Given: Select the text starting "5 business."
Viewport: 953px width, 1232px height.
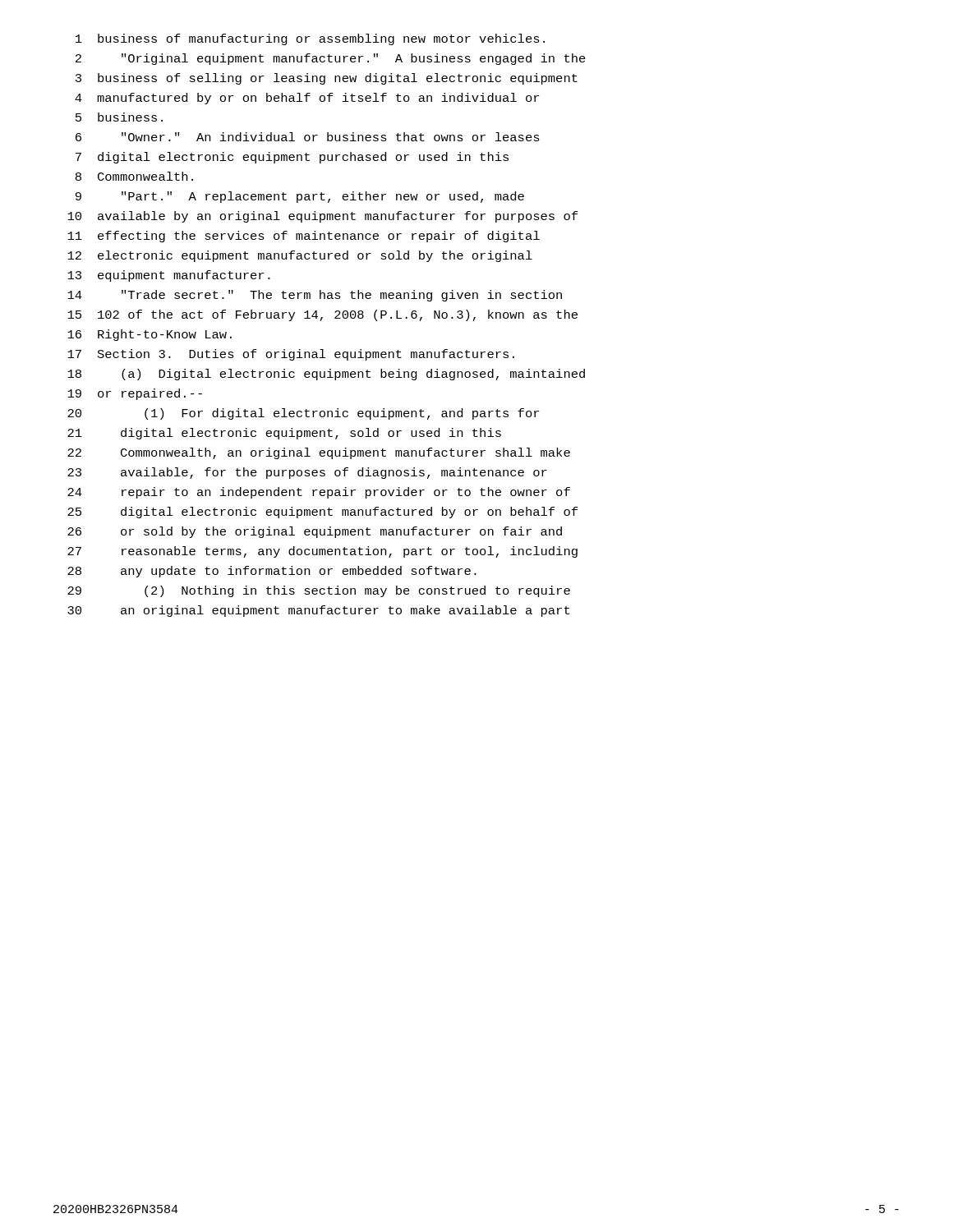Looking at the screenshot, I should (x=109, y=118).
